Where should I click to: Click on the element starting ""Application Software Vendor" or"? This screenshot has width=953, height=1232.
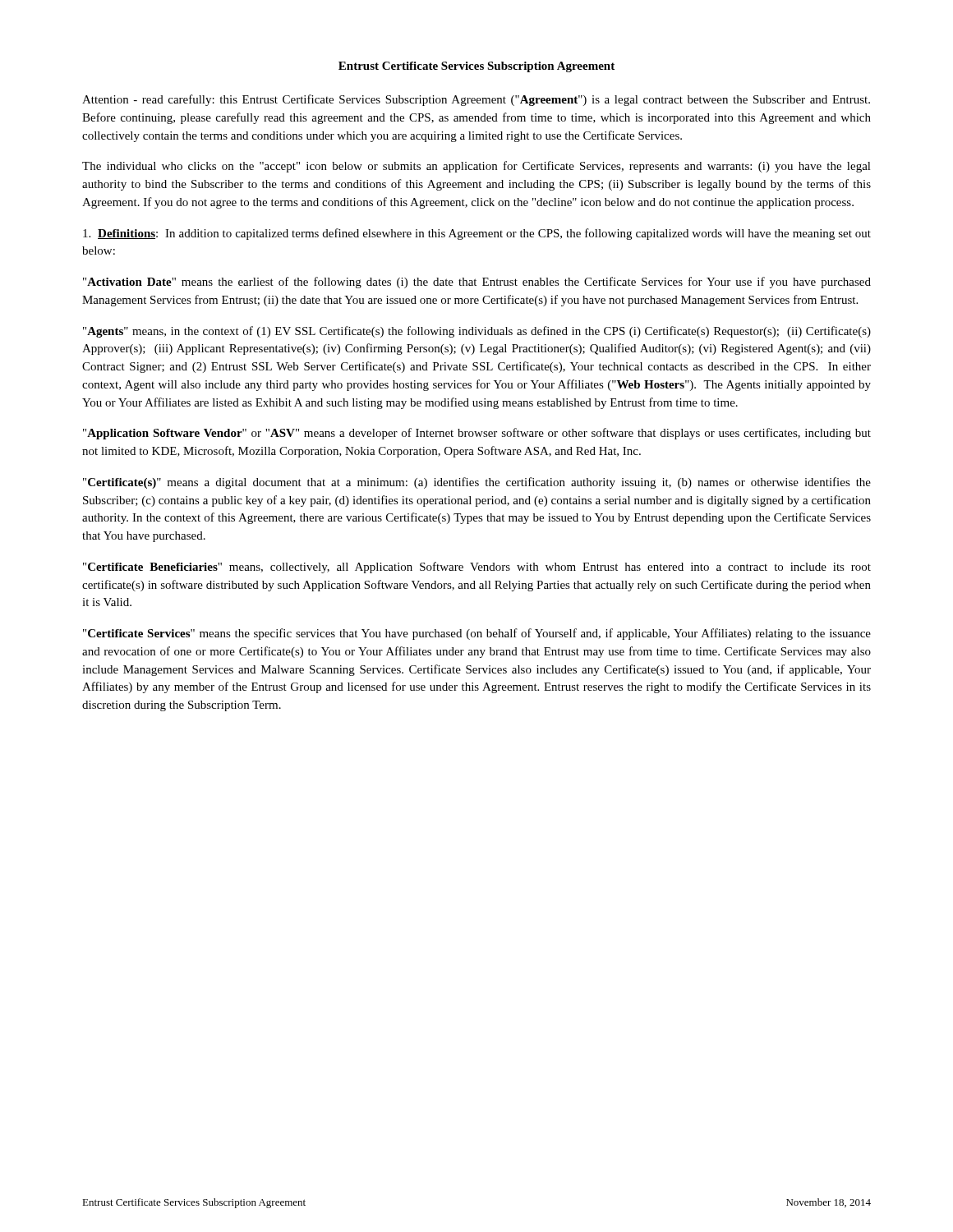(x=476, y=442)
